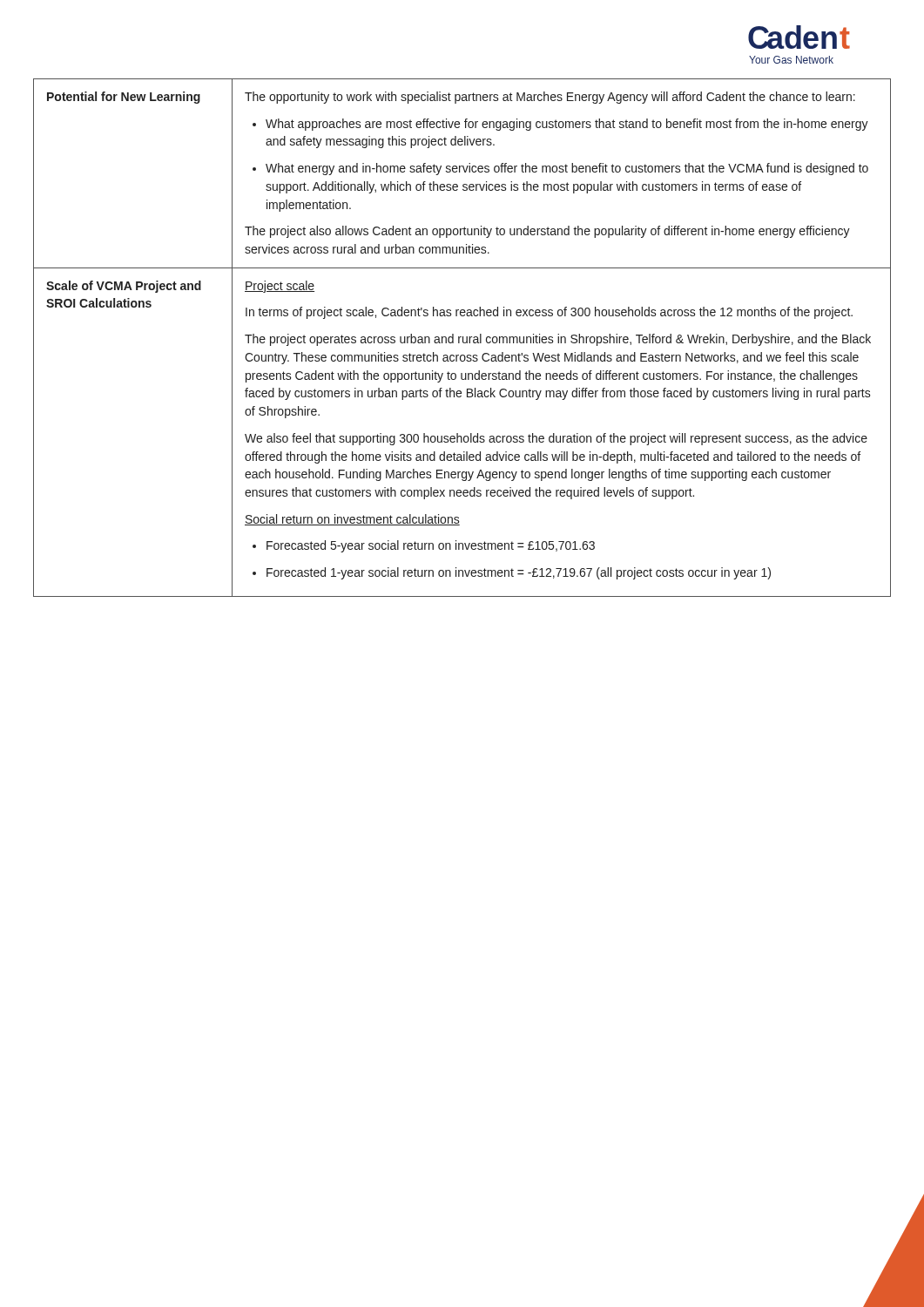Select the logo

coord(819,44)
